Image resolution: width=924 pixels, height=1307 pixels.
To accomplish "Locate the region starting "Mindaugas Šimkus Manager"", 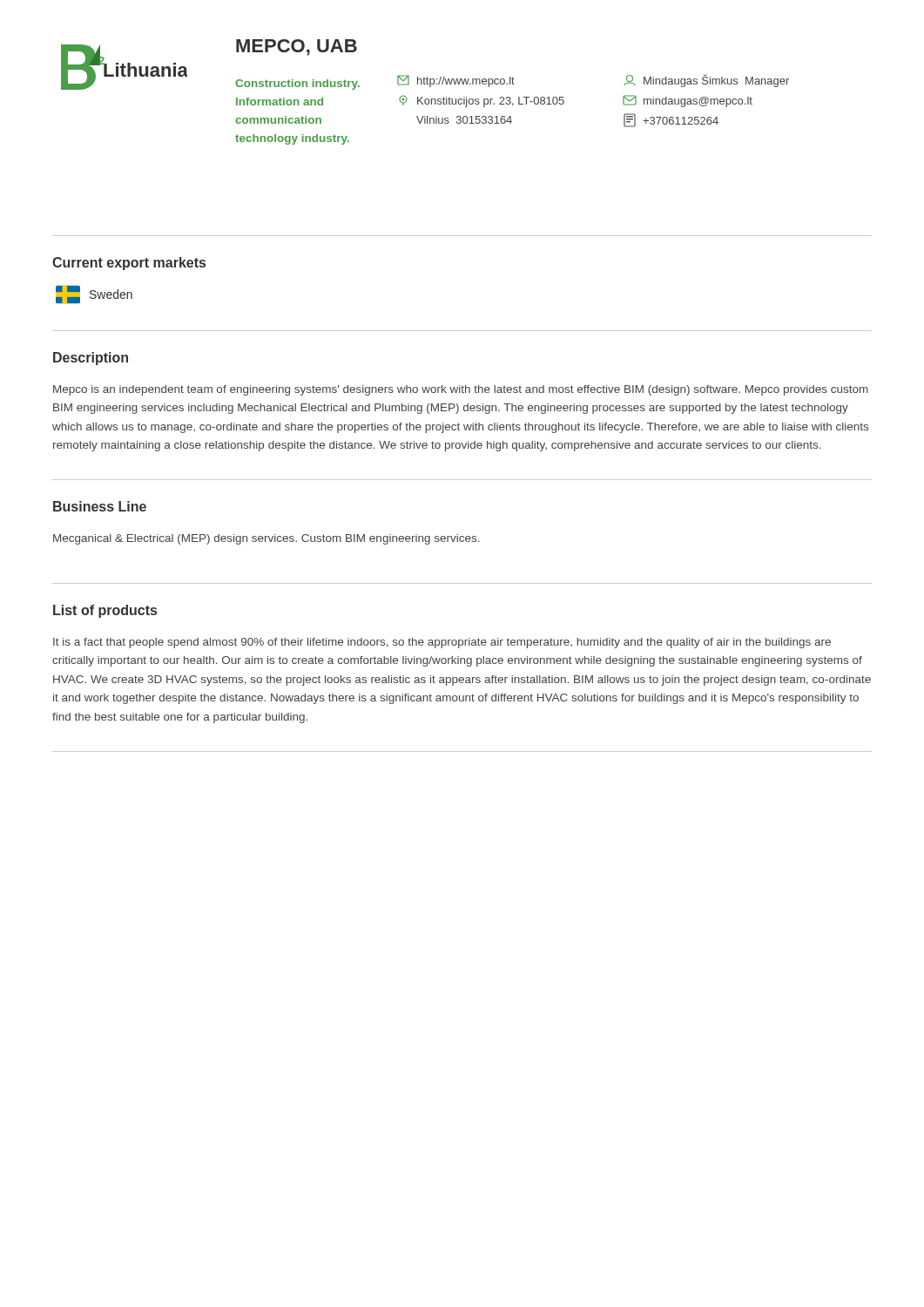I will click(x=706, y=80).
